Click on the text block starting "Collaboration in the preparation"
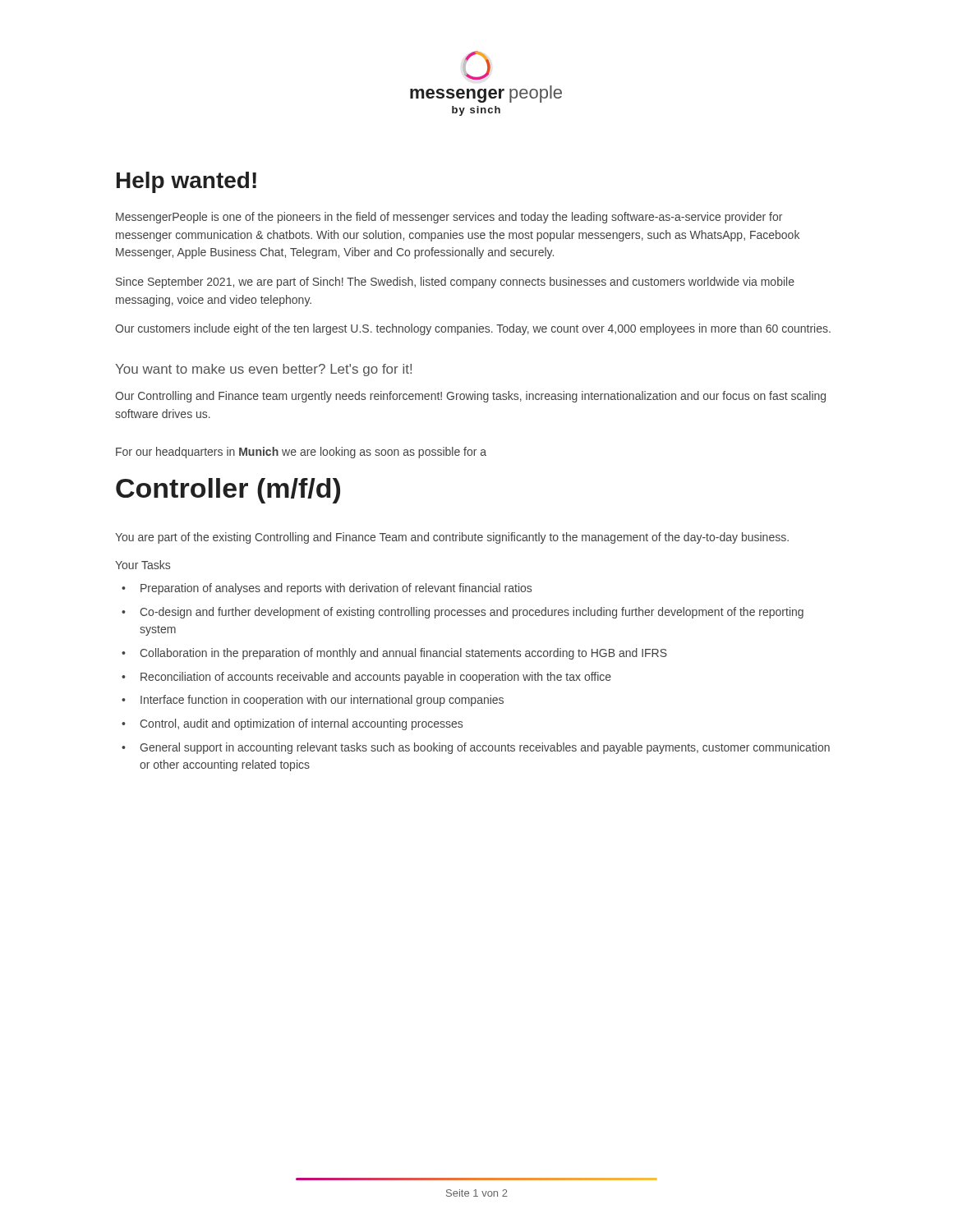The height and width of the screenshot is (1232, 953). pyautogui.click(x=403, y=653)
